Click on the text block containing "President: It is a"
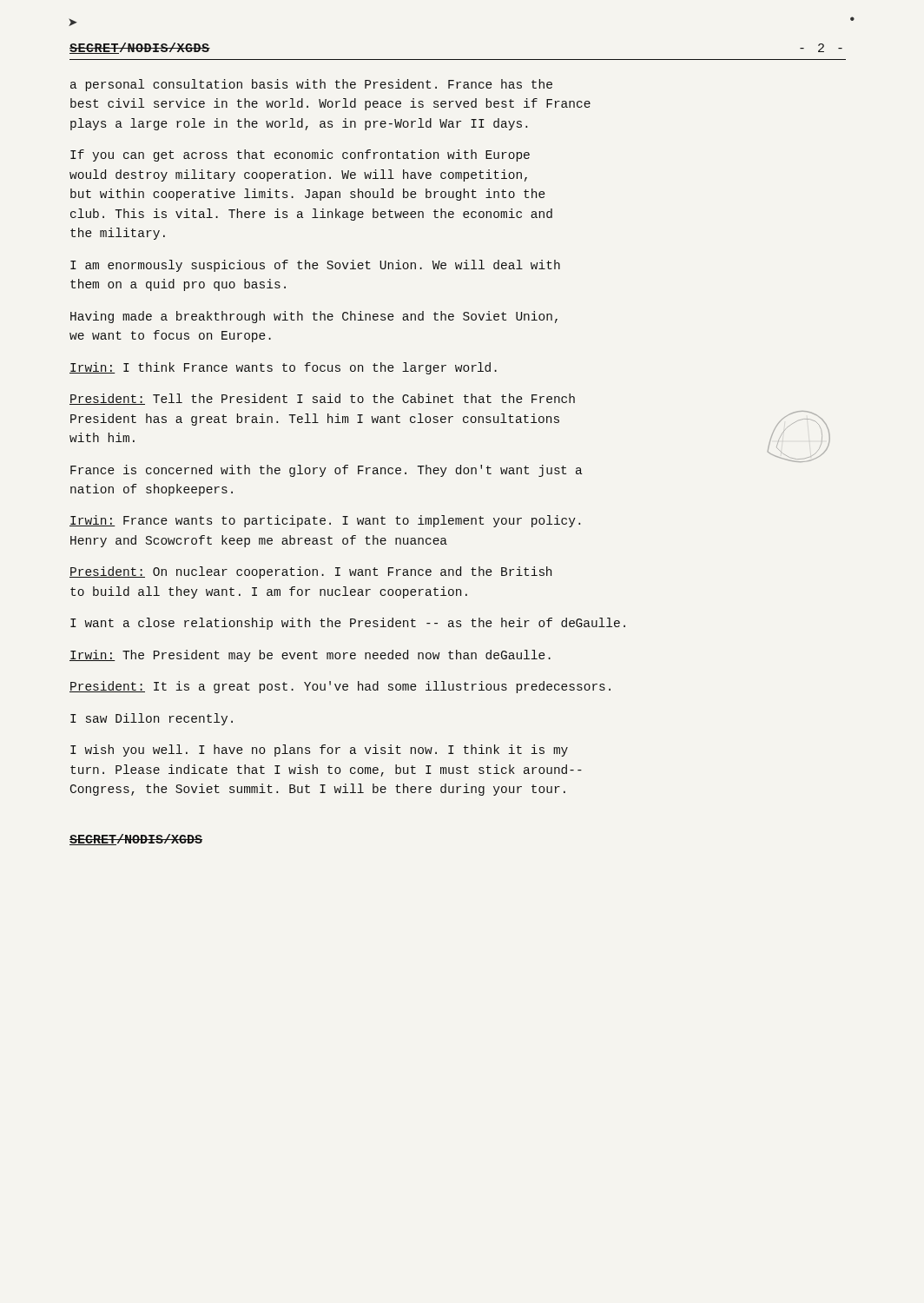The width and height of the screenshot is (924, 1303). [342, 687]
